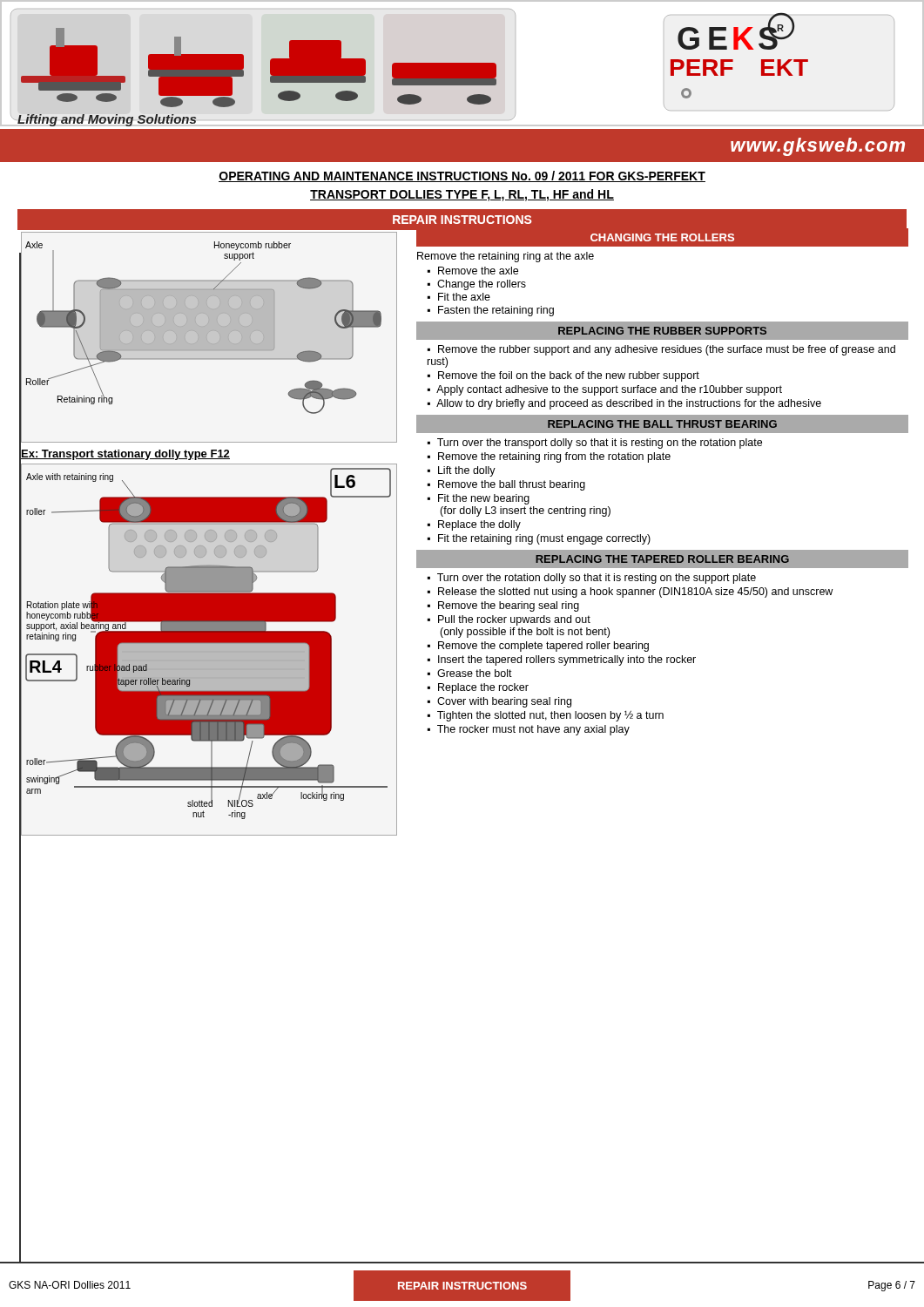Locate the list item containing "▪ Insert the tapered rollers"
The height and width of the screenshot is (1307, 924).
point(561,660)
